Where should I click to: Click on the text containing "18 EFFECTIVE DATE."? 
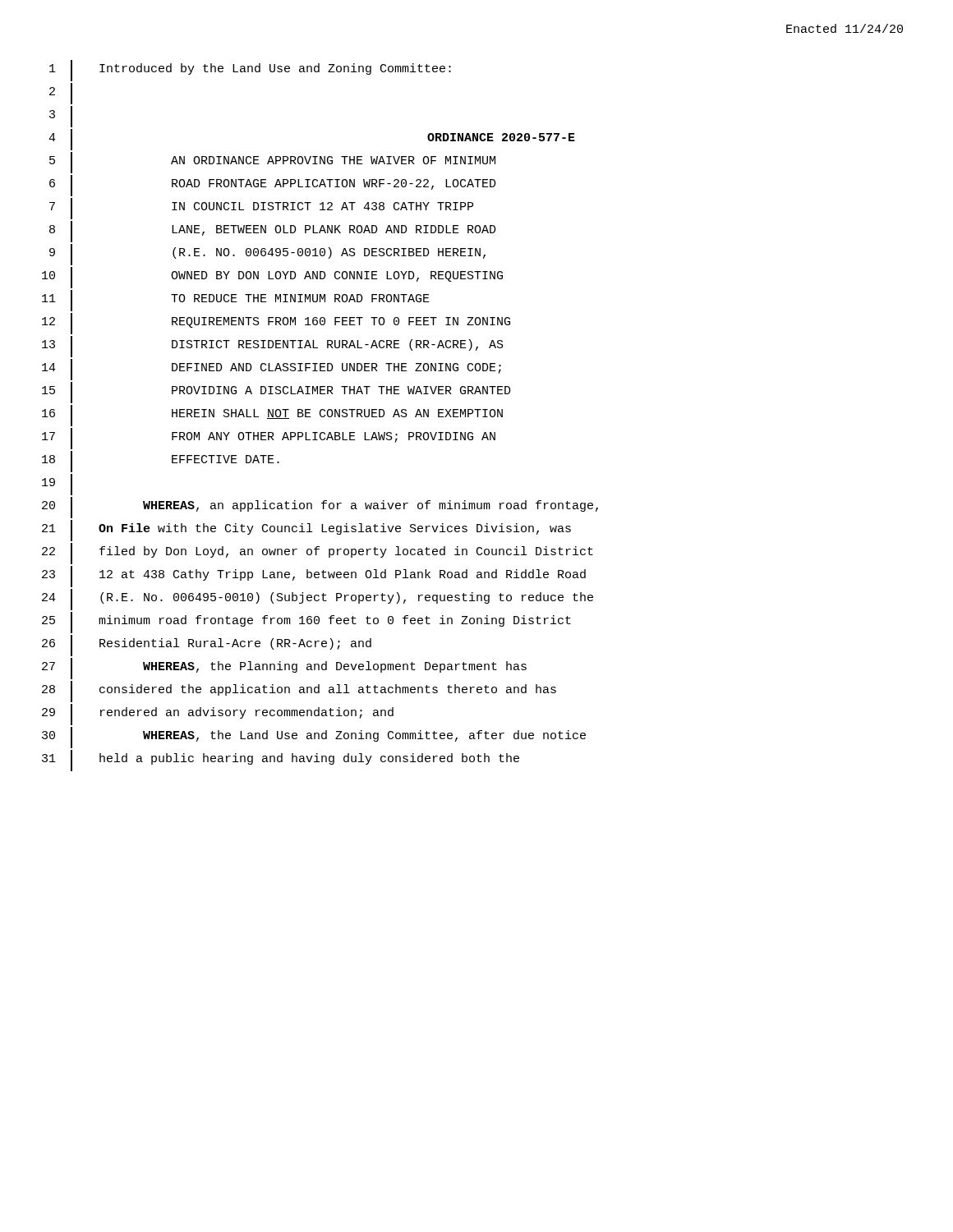(71, 461)
